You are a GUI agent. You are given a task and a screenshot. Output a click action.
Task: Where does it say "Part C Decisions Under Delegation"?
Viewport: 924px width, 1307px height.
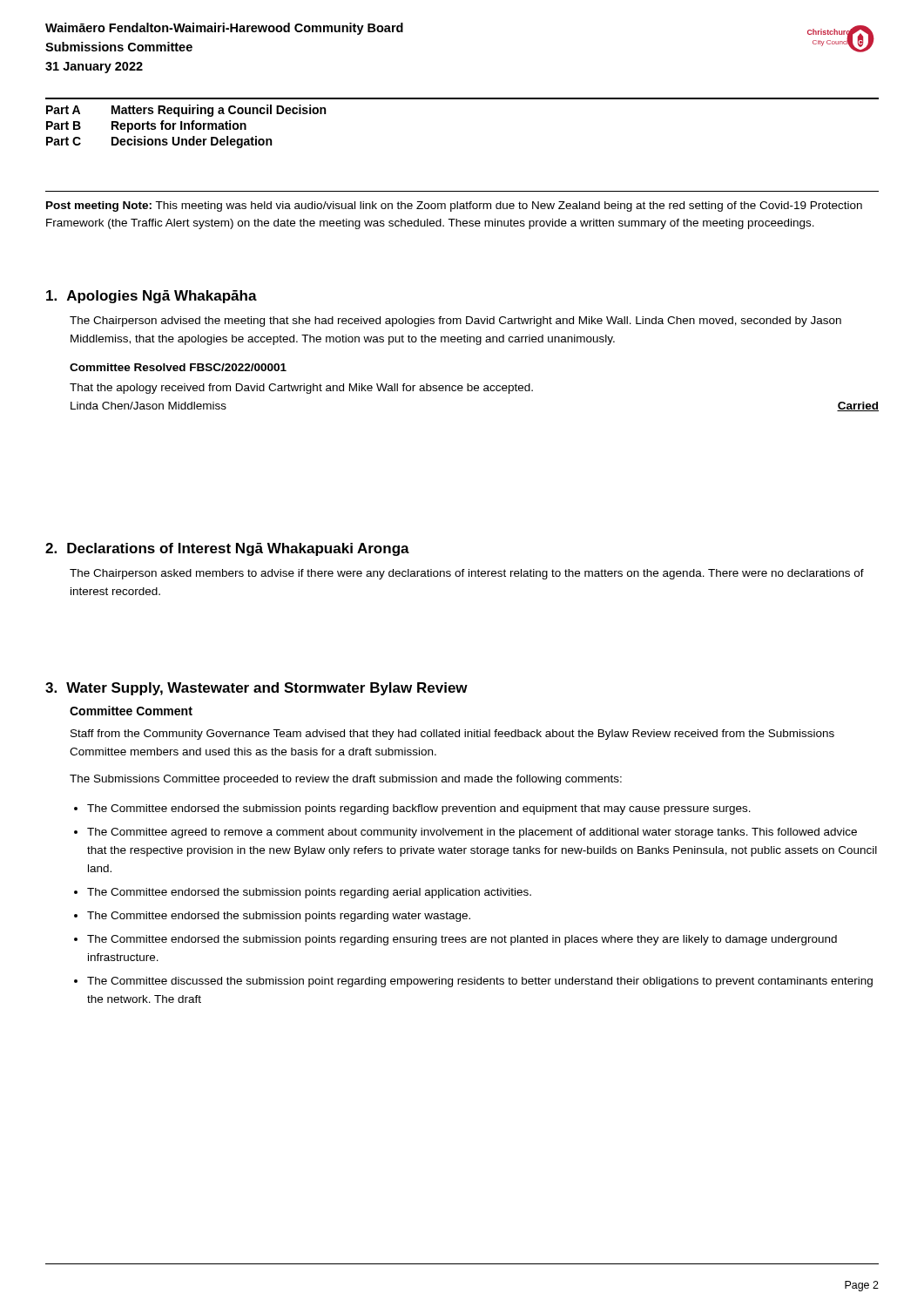159,141
